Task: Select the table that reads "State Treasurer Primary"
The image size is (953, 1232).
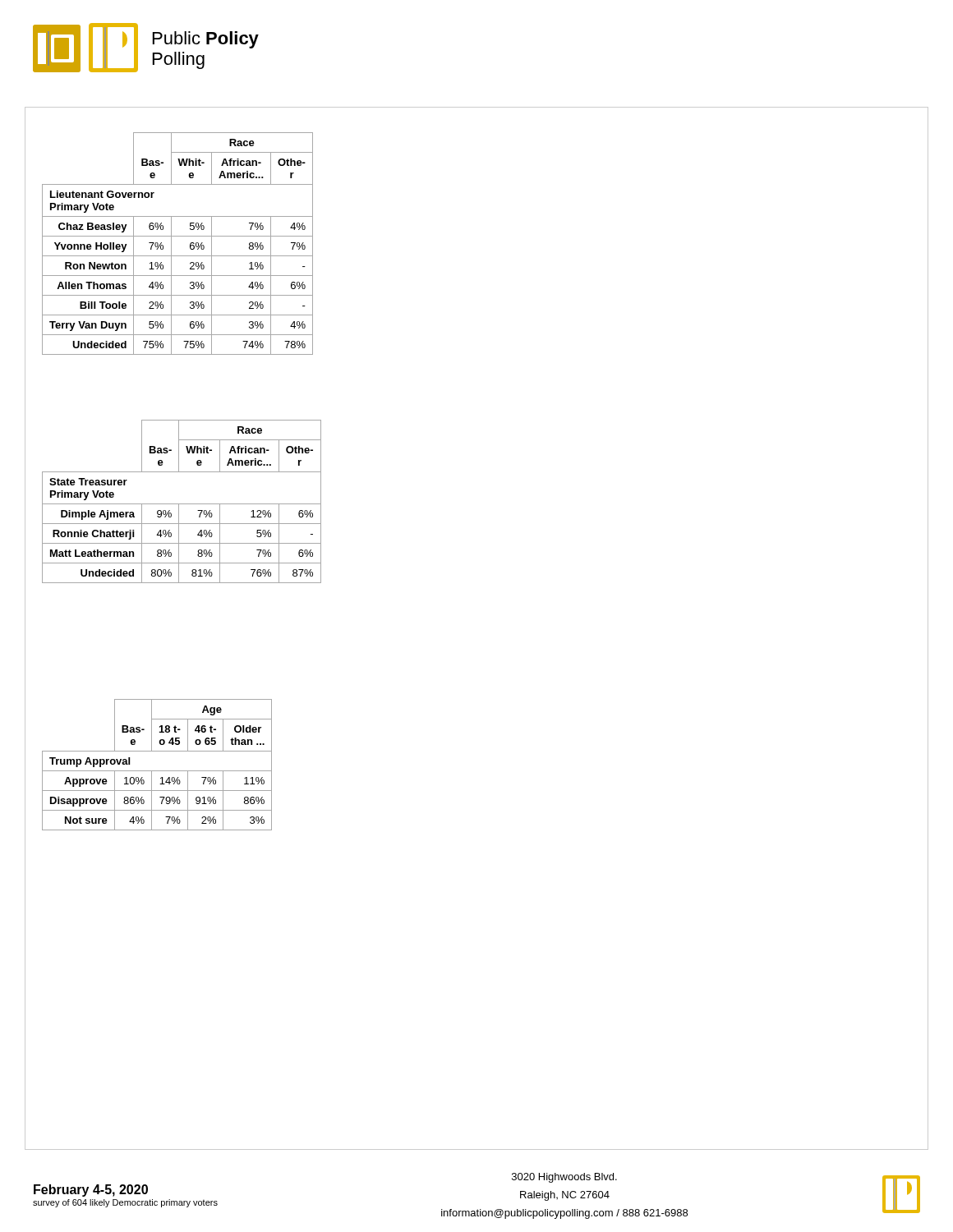Action: [x=181, y=501]
